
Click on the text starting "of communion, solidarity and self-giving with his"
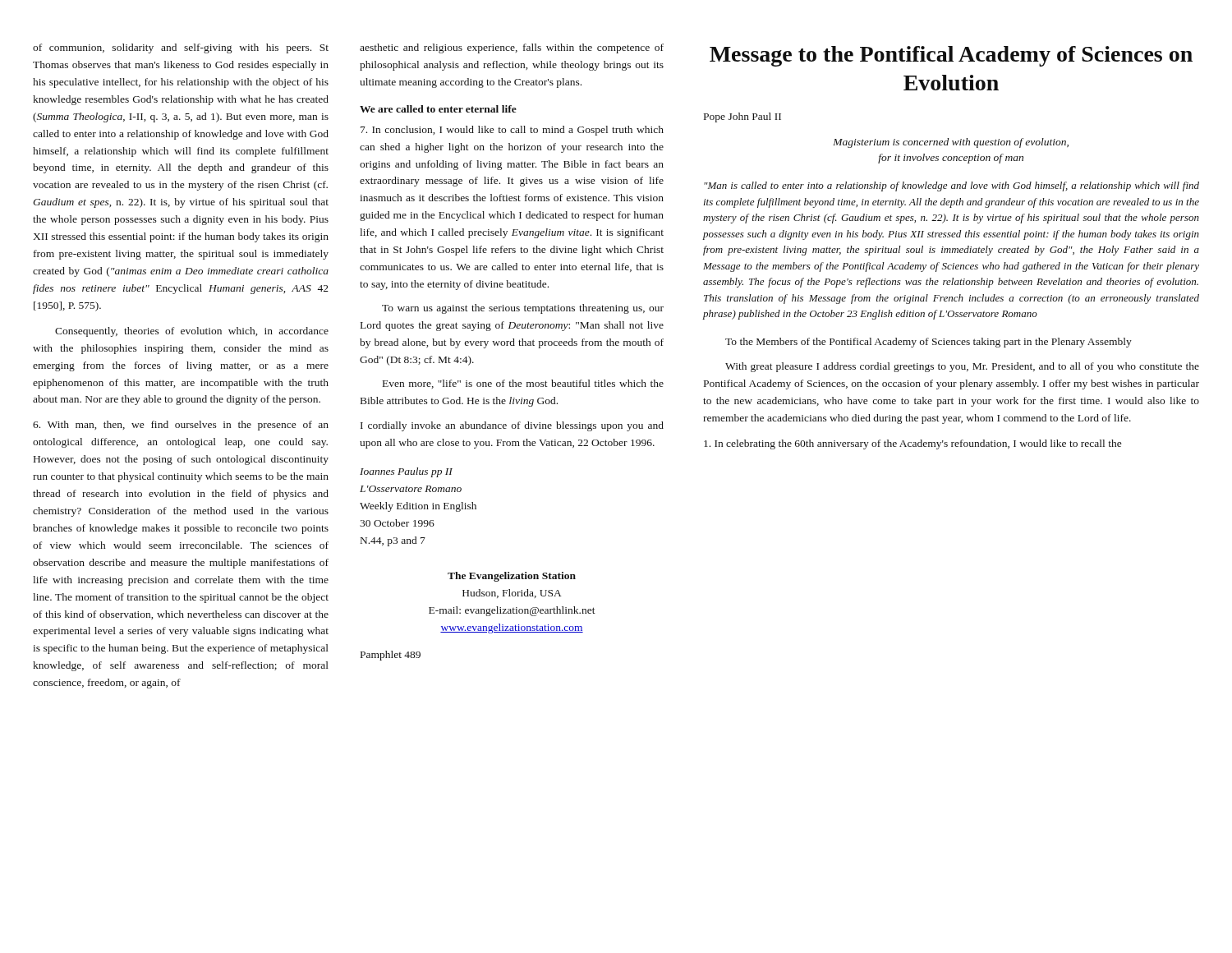(x=181, y=177)
